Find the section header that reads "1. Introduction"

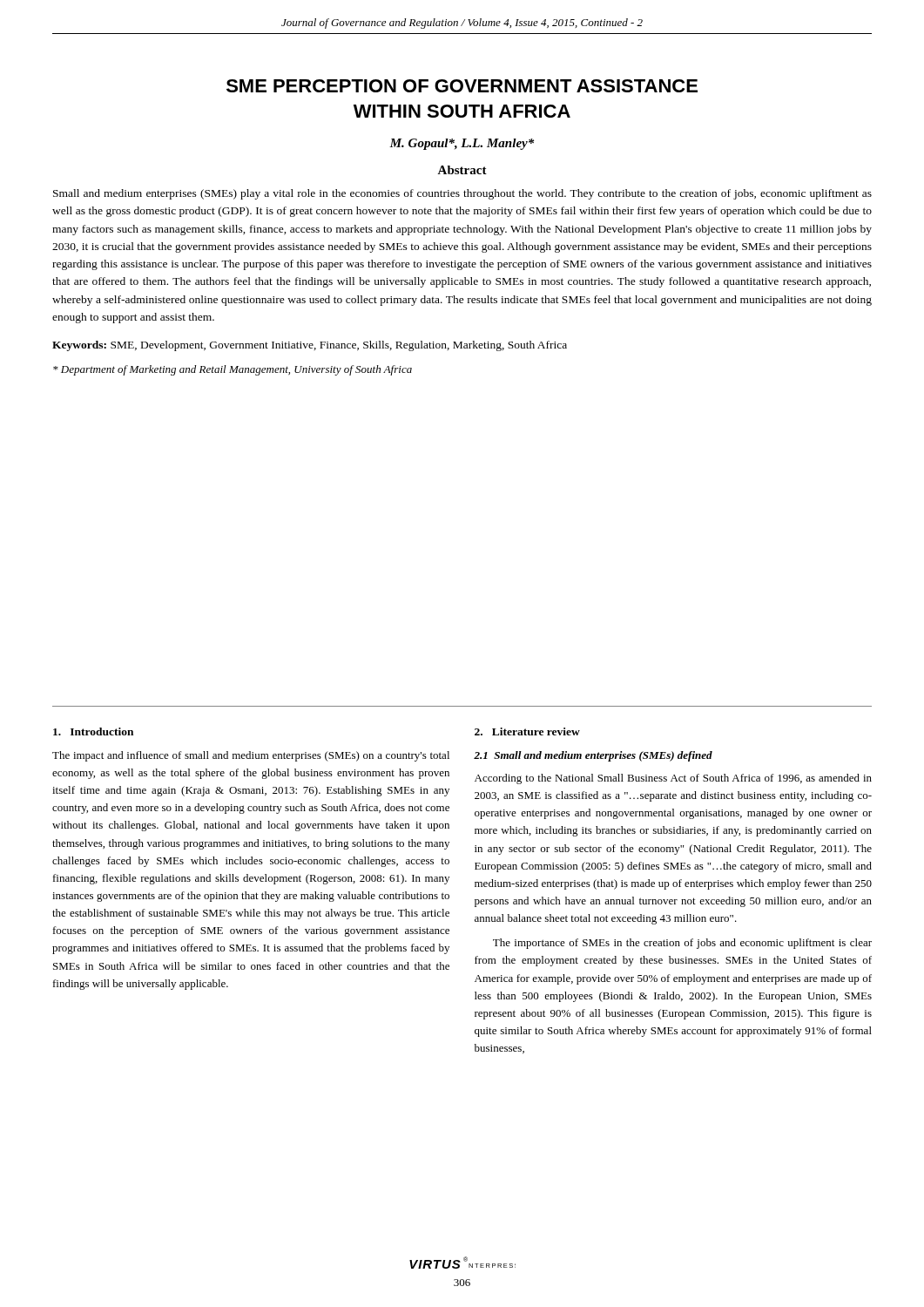pos(93,732)
